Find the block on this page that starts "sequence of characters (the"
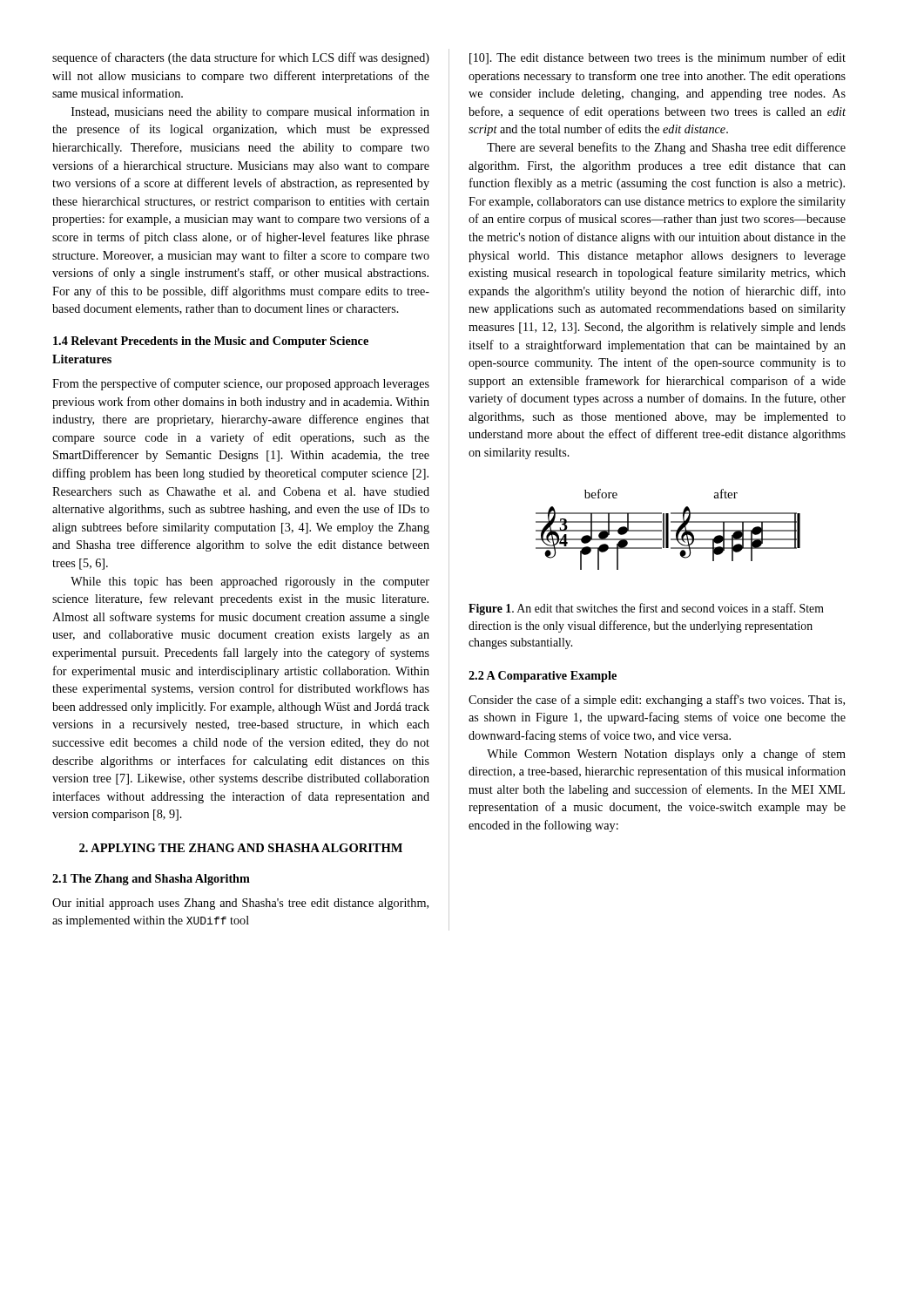 pyautogui.click(x=241, y=183)
